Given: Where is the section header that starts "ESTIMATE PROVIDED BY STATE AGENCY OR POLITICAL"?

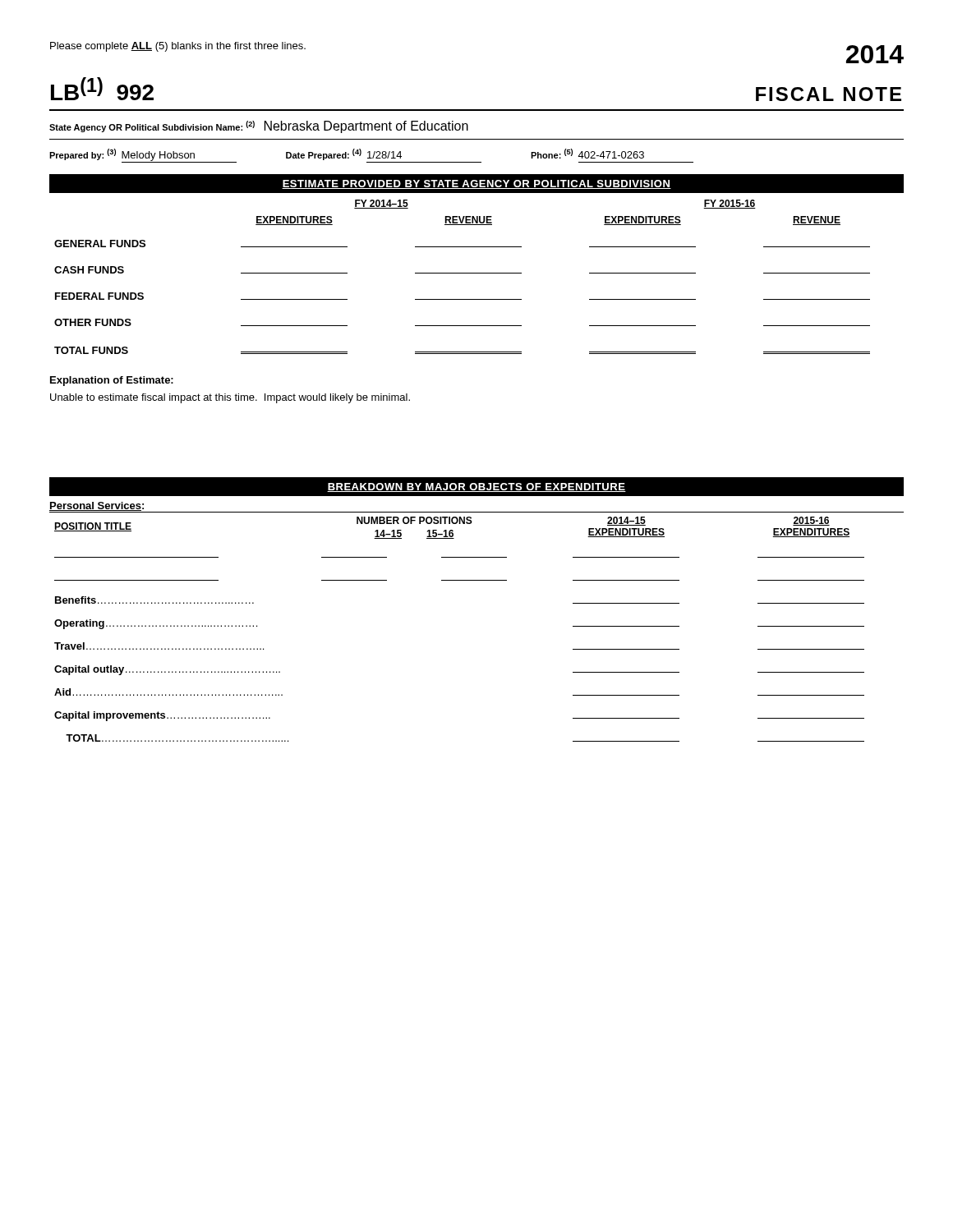Looking at the screenshot, I should click(476, 184).
